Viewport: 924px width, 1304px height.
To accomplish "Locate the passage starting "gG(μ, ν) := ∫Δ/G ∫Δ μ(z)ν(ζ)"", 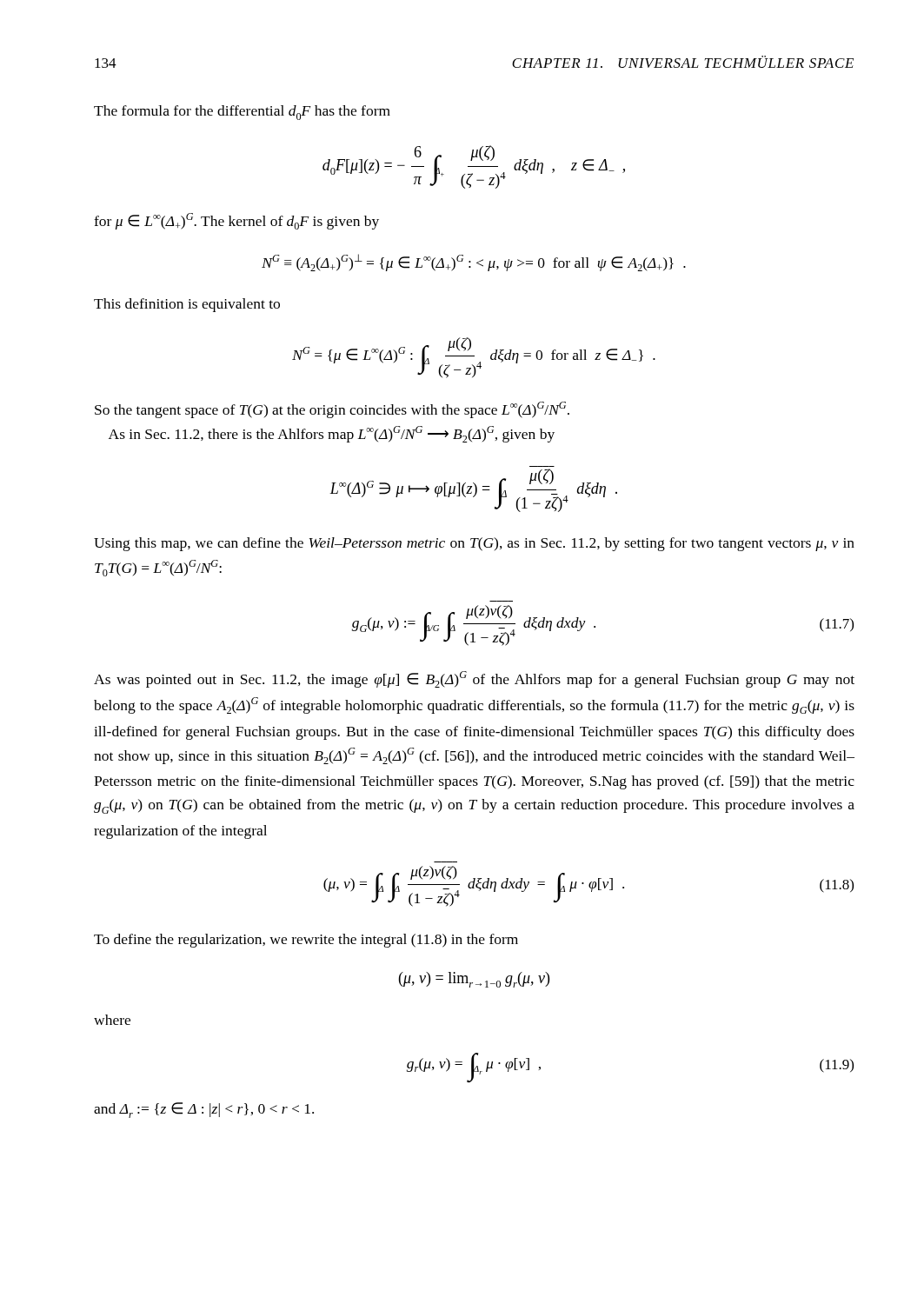I will coord(474,624).
